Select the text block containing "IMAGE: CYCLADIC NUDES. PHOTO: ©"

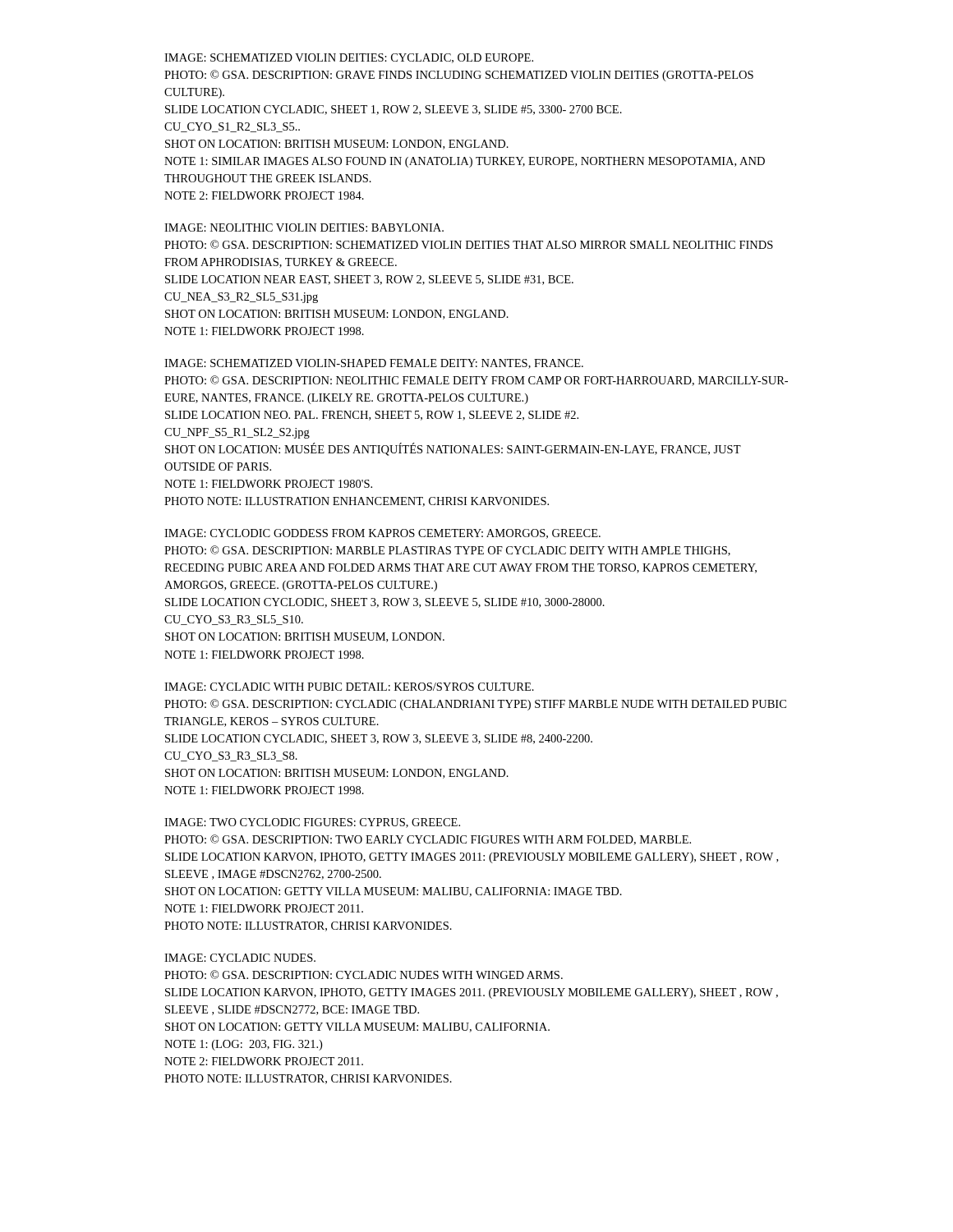coord(471,1018)
